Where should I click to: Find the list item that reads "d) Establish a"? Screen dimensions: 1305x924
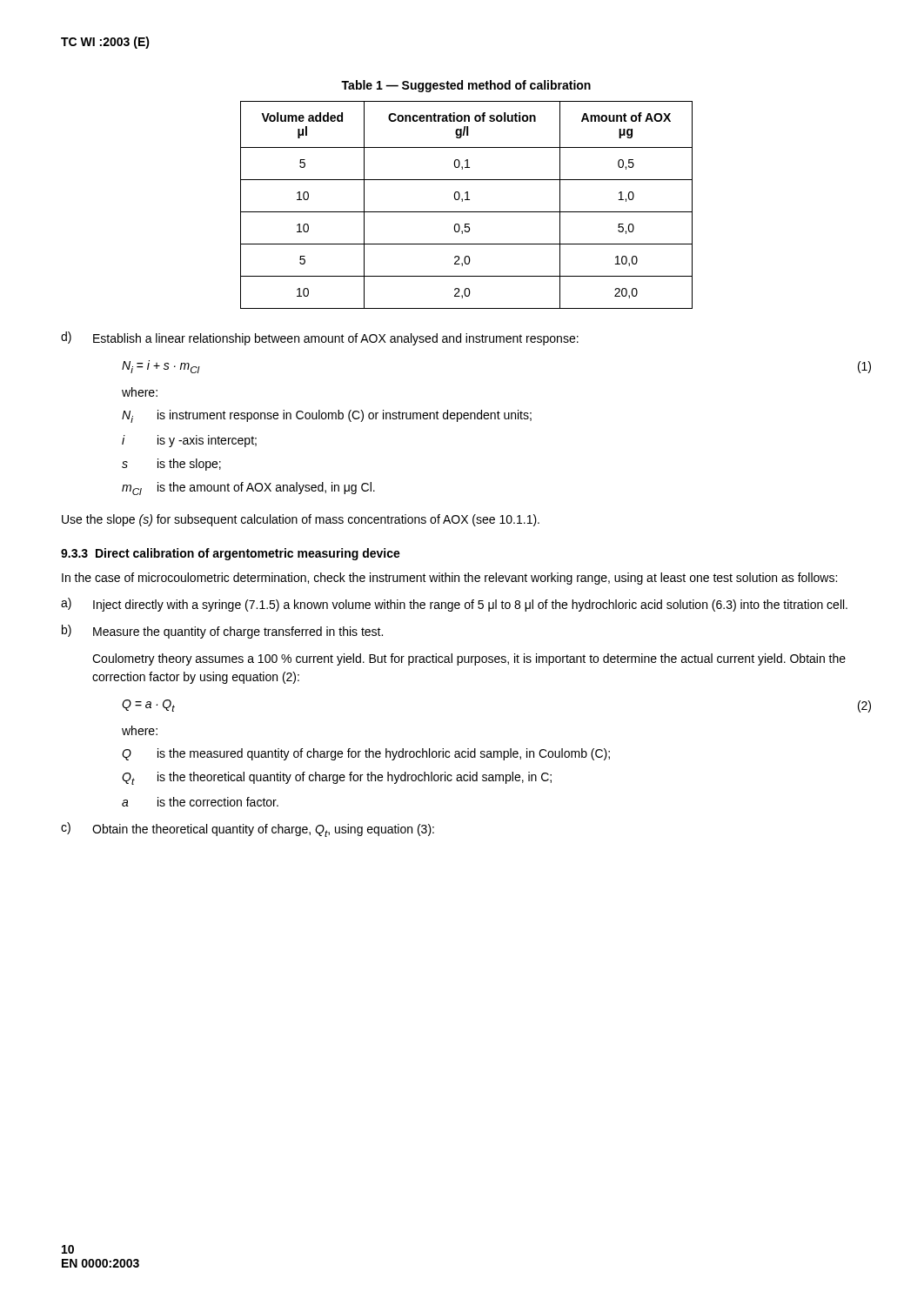click(466, 339)
